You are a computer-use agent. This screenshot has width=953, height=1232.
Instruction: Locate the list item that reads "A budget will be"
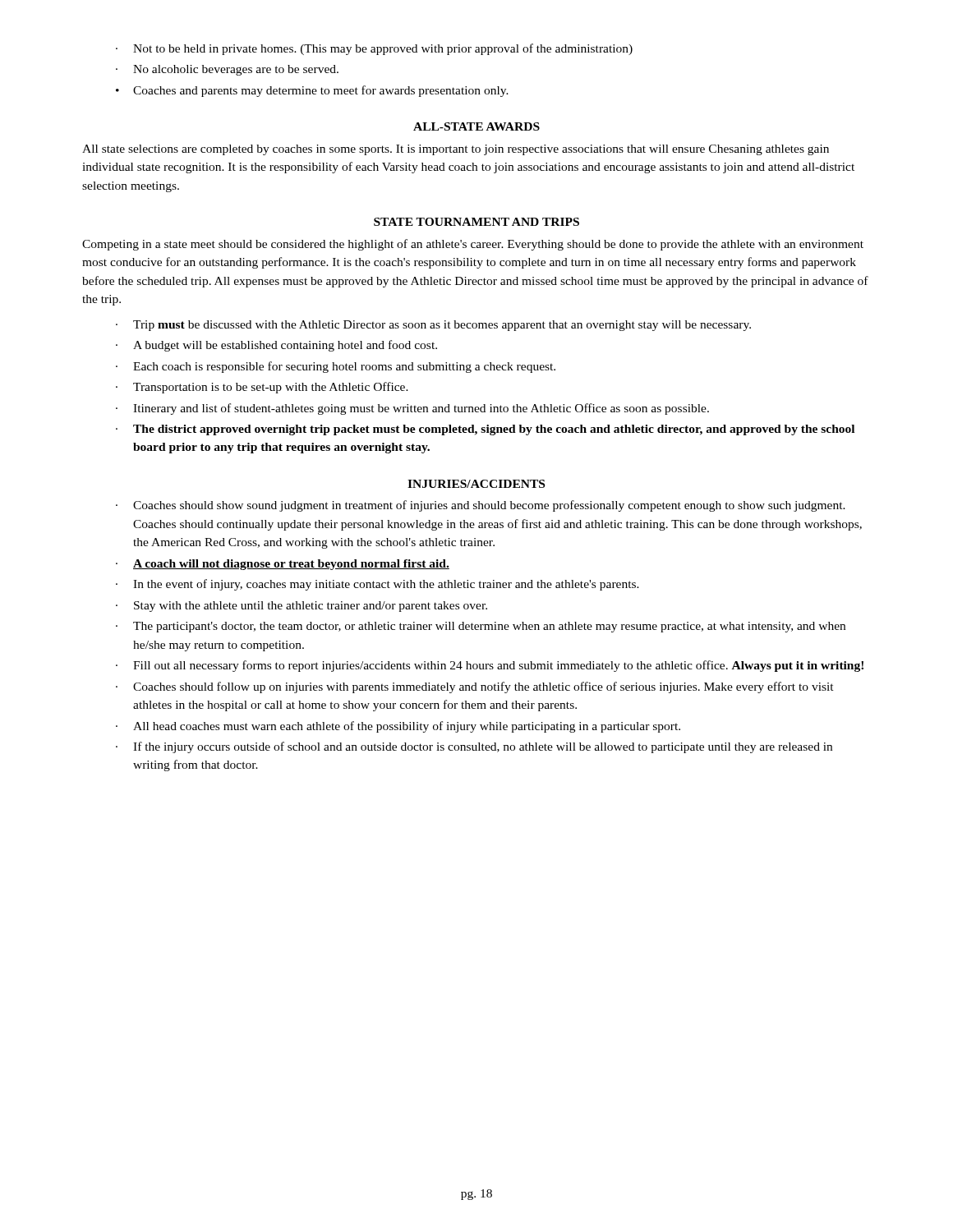tap(276, 346)
